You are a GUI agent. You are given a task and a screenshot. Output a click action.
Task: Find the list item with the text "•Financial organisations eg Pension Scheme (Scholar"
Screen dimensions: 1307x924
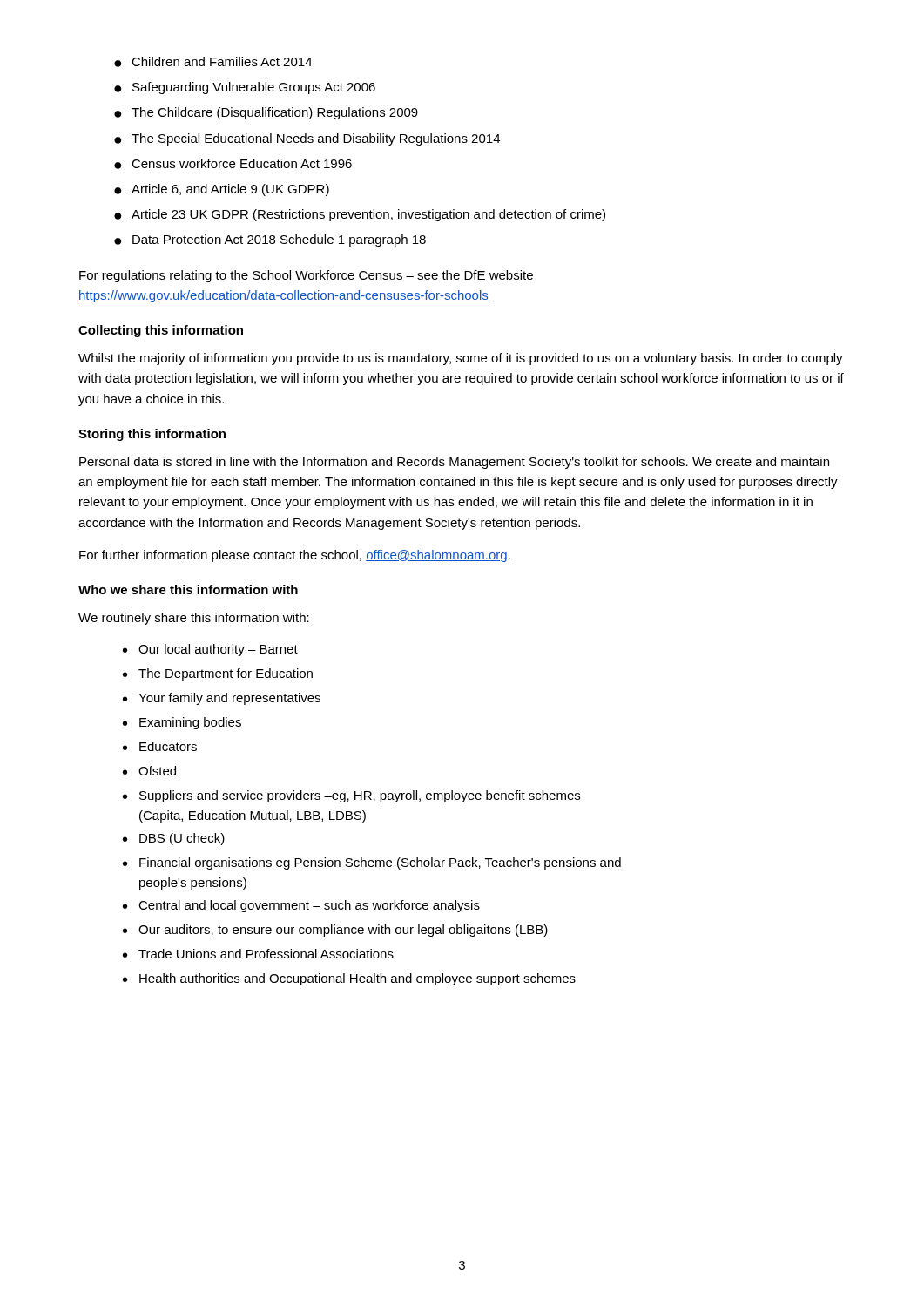click(372, 873)
